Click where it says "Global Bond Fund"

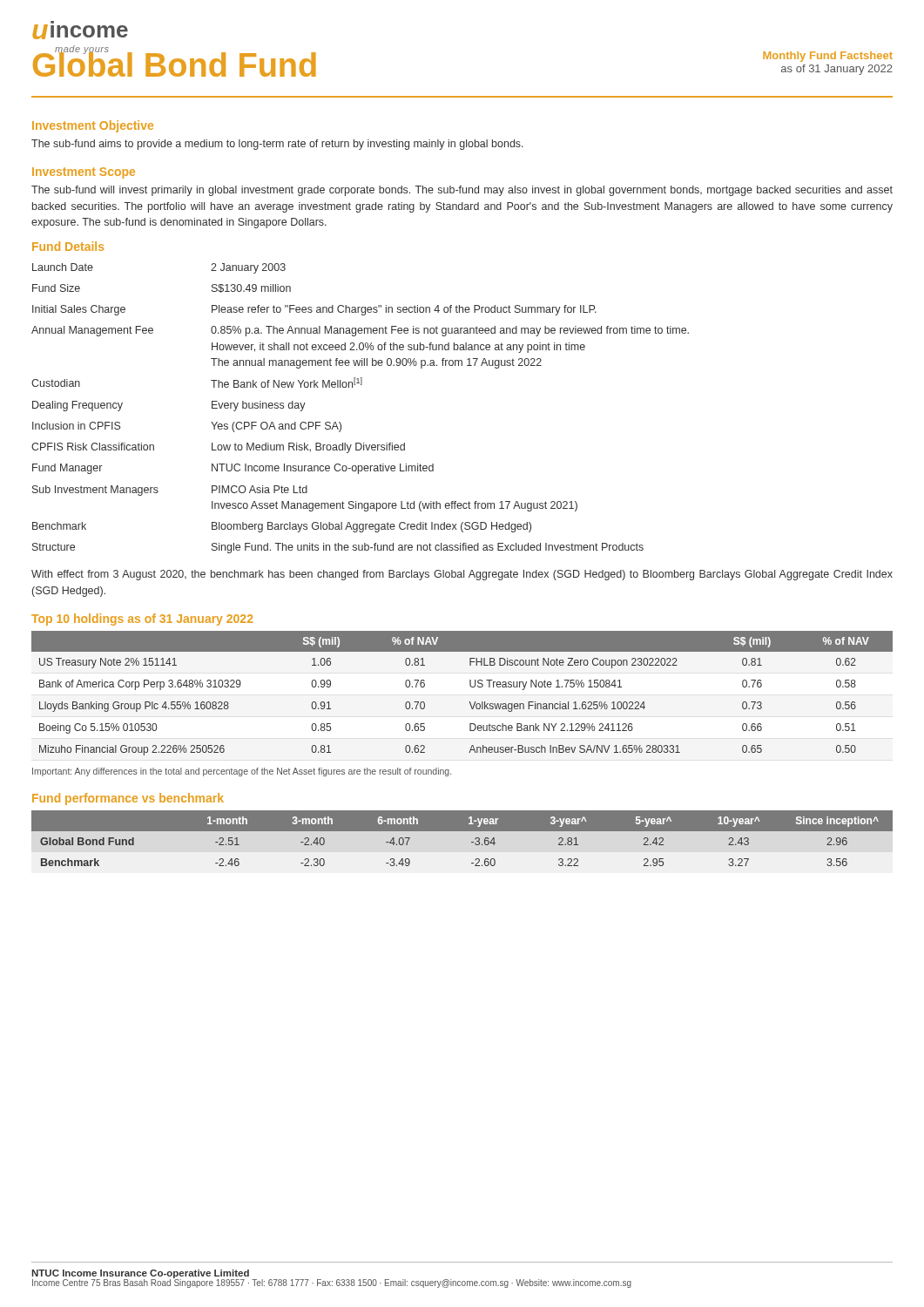coord(175,65)
